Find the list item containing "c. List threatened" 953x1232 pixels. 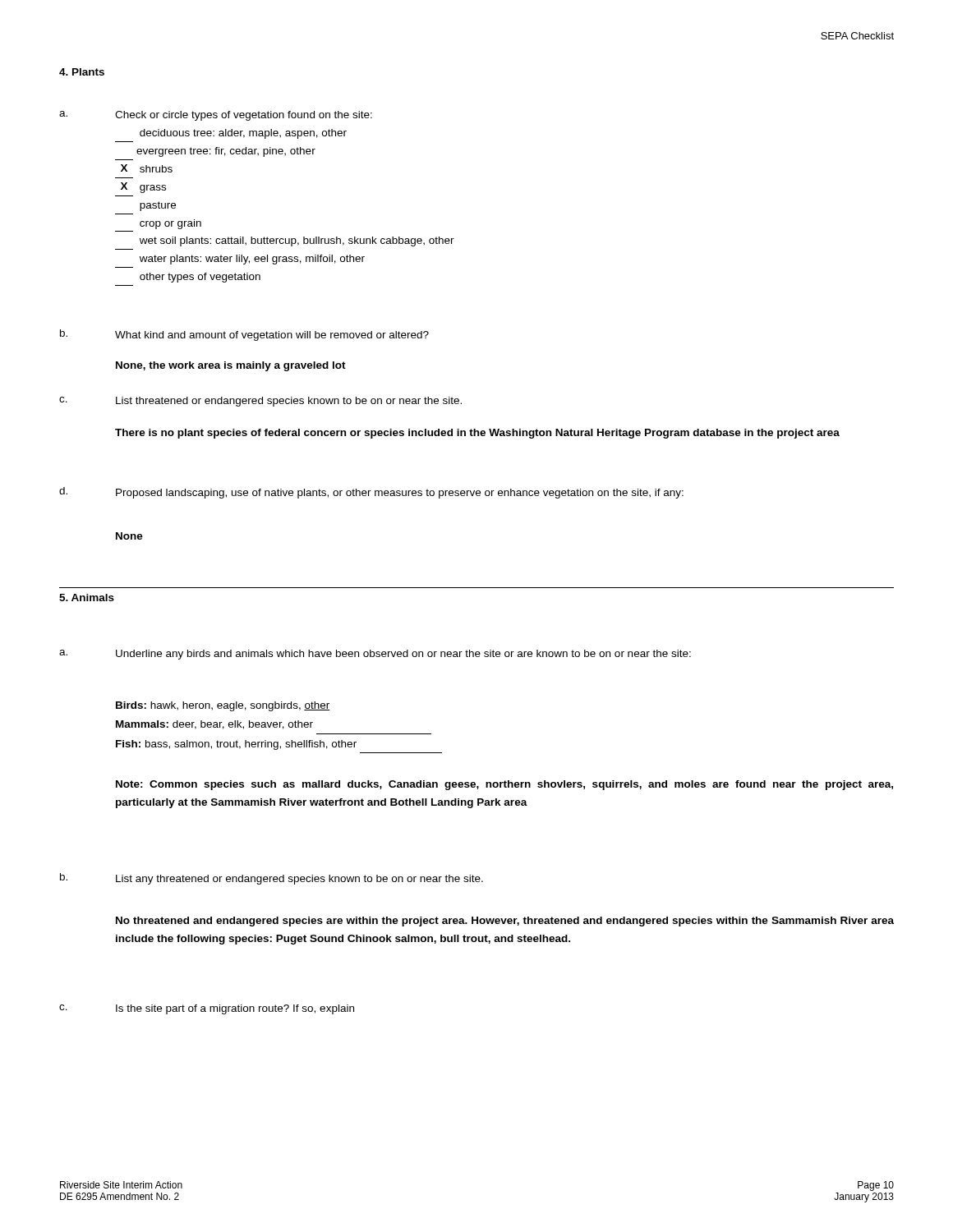tap(260, 402)
